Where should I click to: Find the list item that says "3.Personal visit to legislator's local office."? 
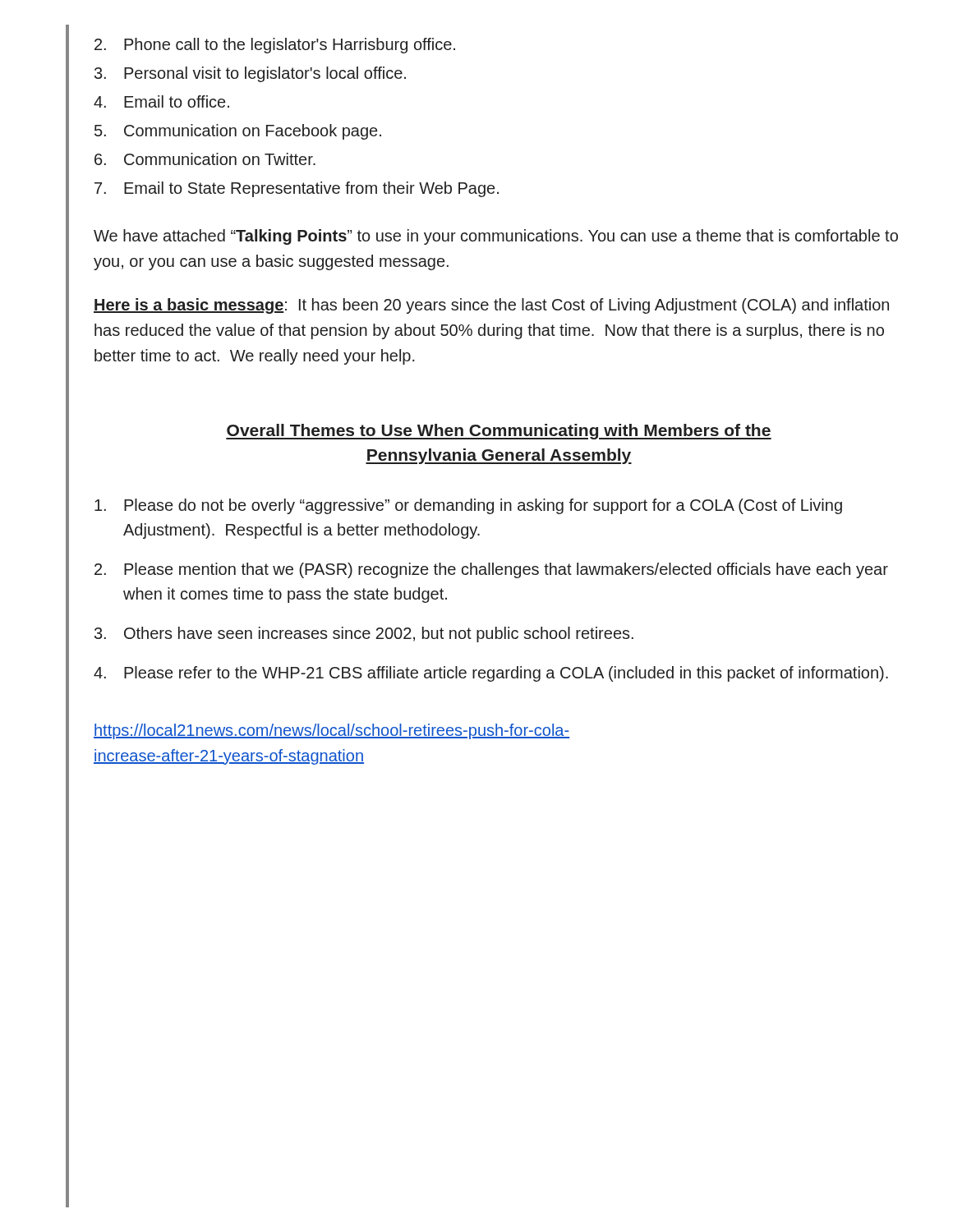pos(251,73)
